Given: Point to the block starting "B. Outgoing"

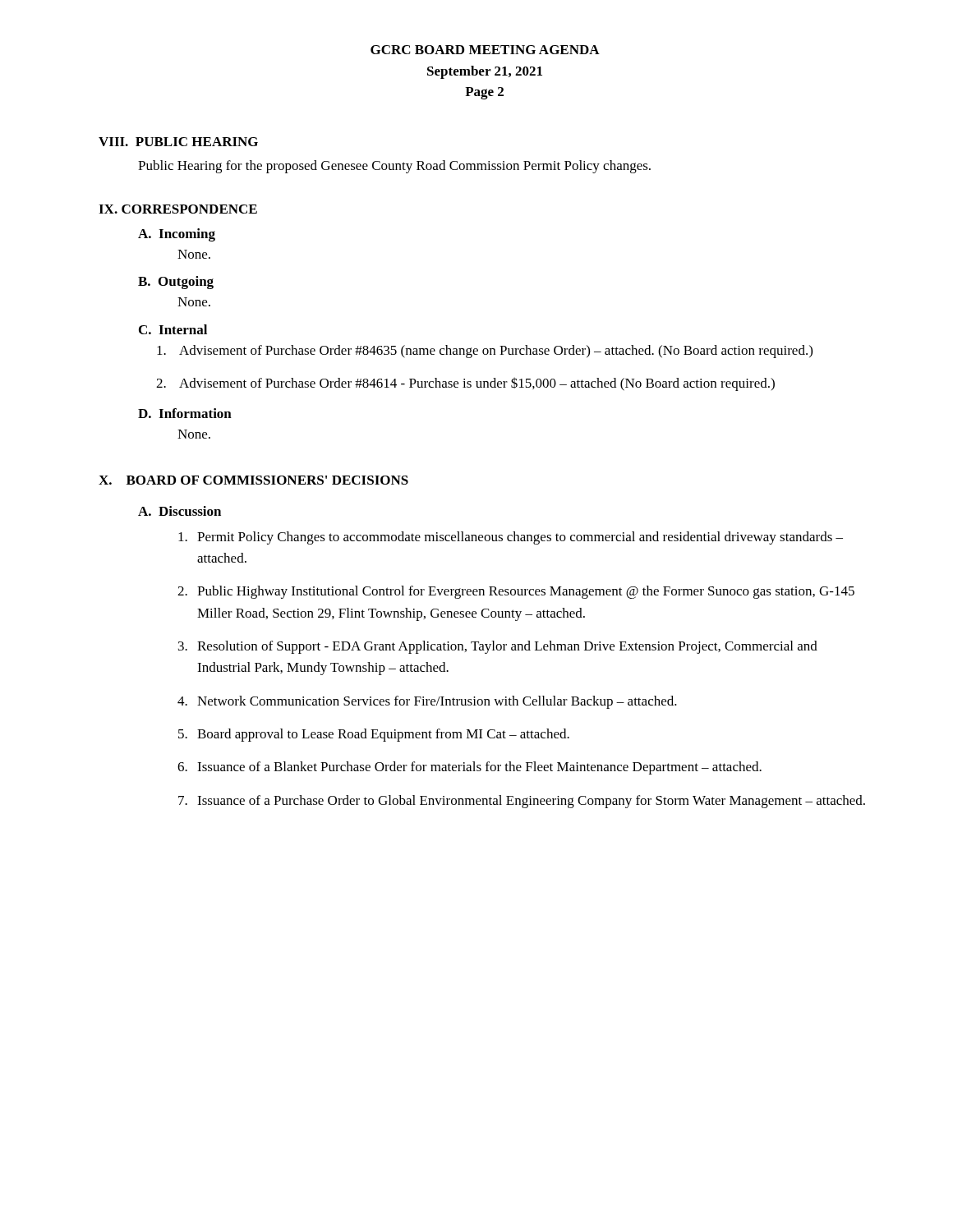Looking at the screenshot, I should click(176, 281).
